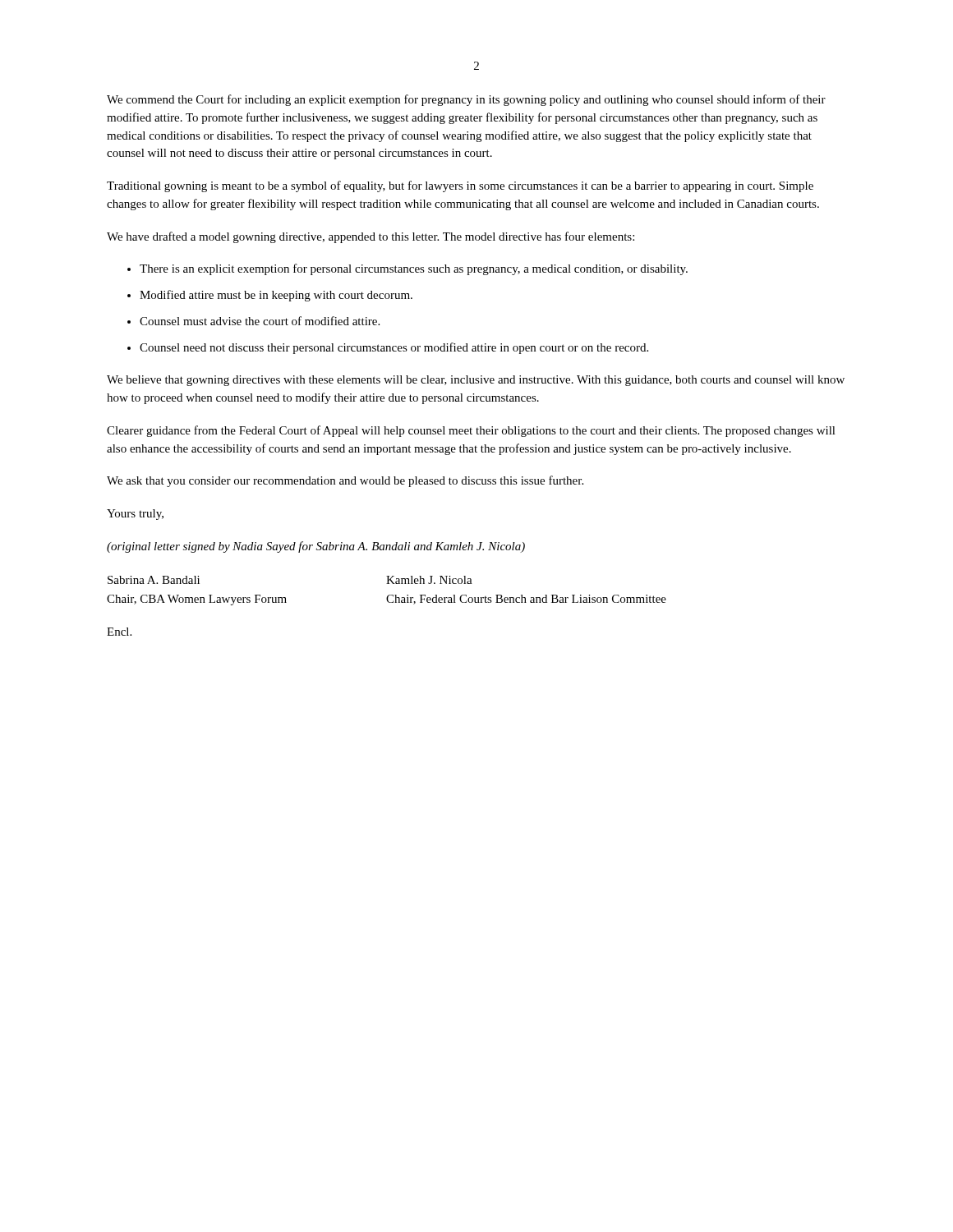
Task: Find the element starting "We commend the Court for including an explicit"
Action: (x=466, y=126)
